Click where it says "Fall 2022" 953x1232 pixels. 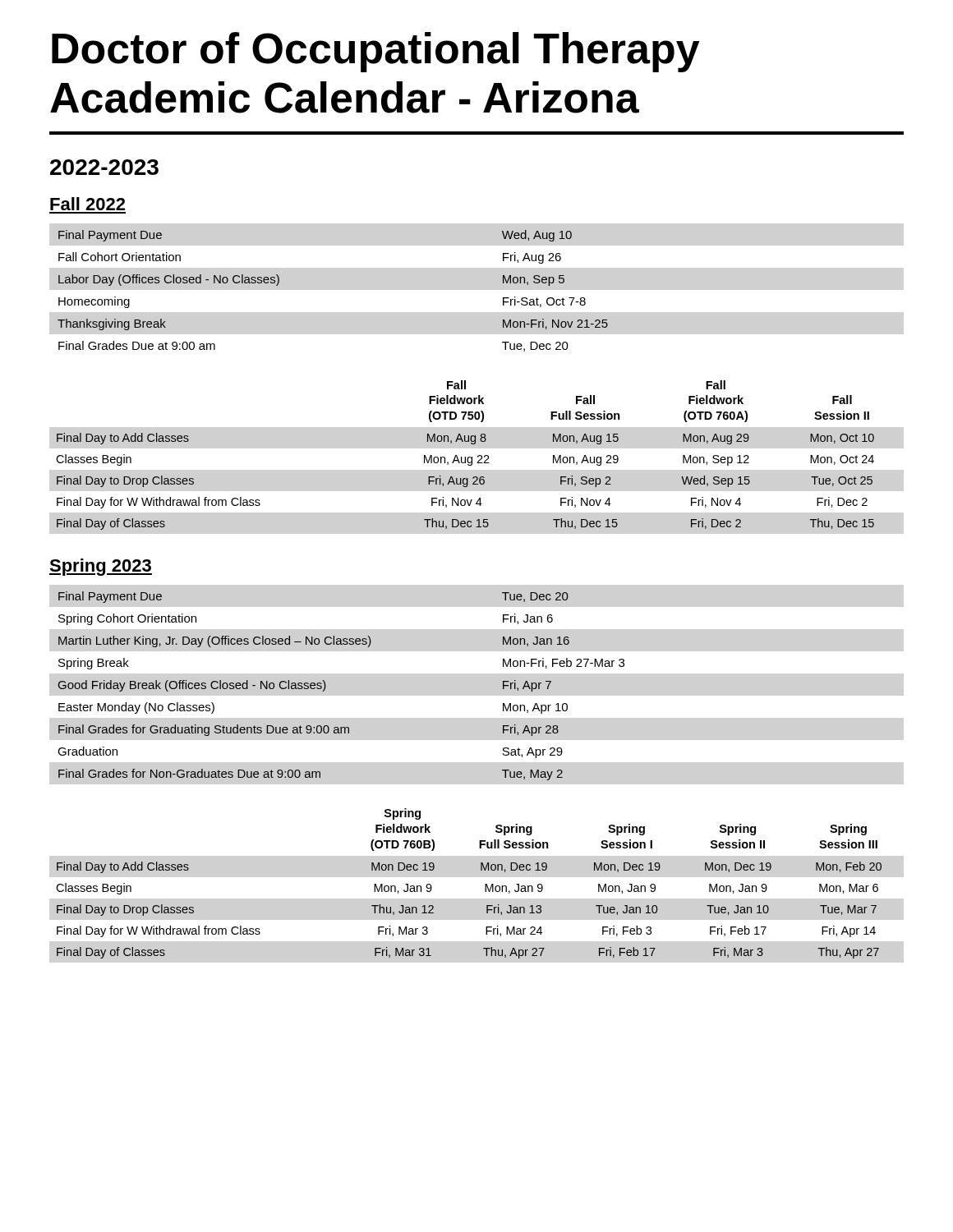click(87, 204)
